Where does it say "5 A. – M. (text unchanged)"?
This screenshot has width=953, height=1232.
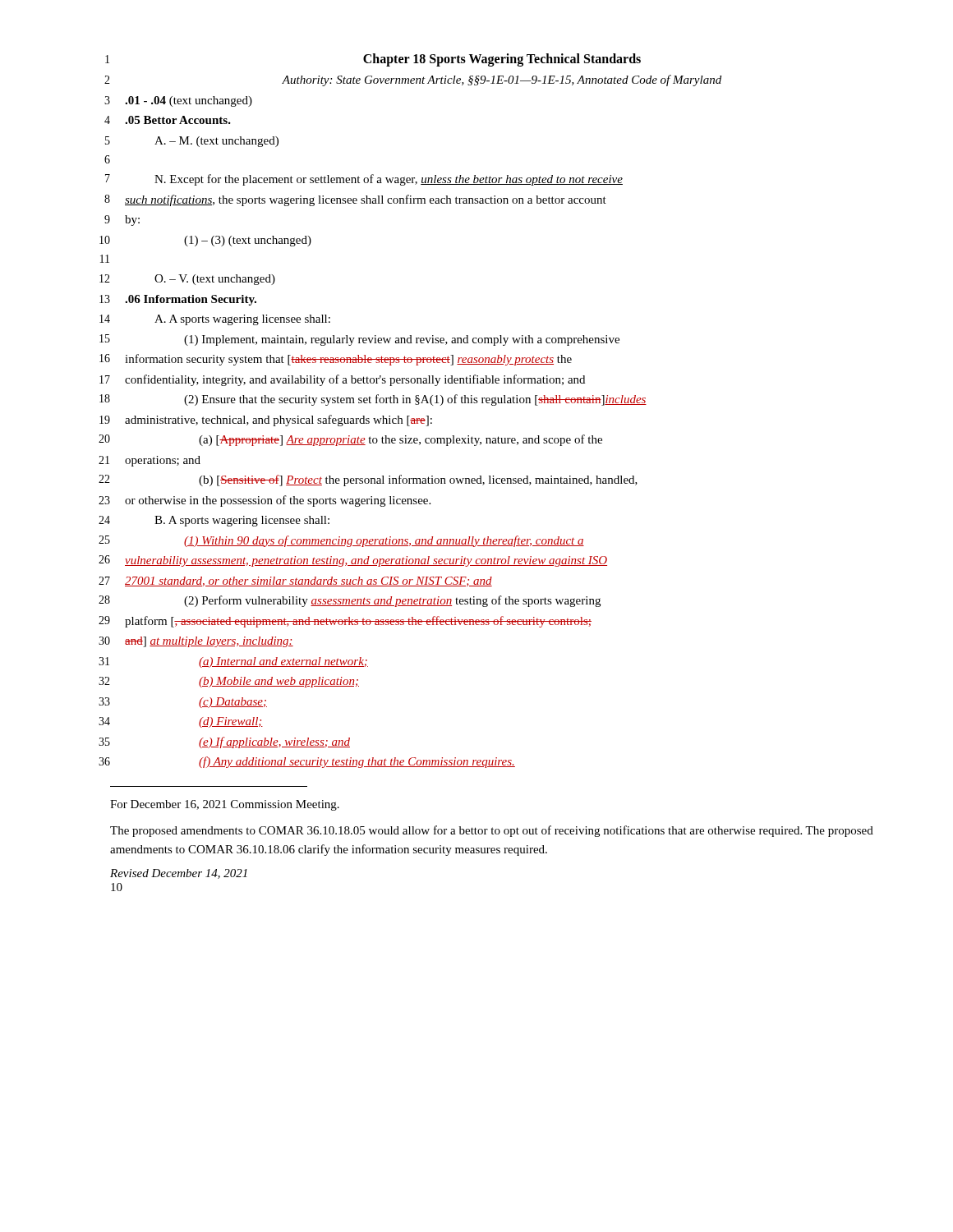click(192, 142)
